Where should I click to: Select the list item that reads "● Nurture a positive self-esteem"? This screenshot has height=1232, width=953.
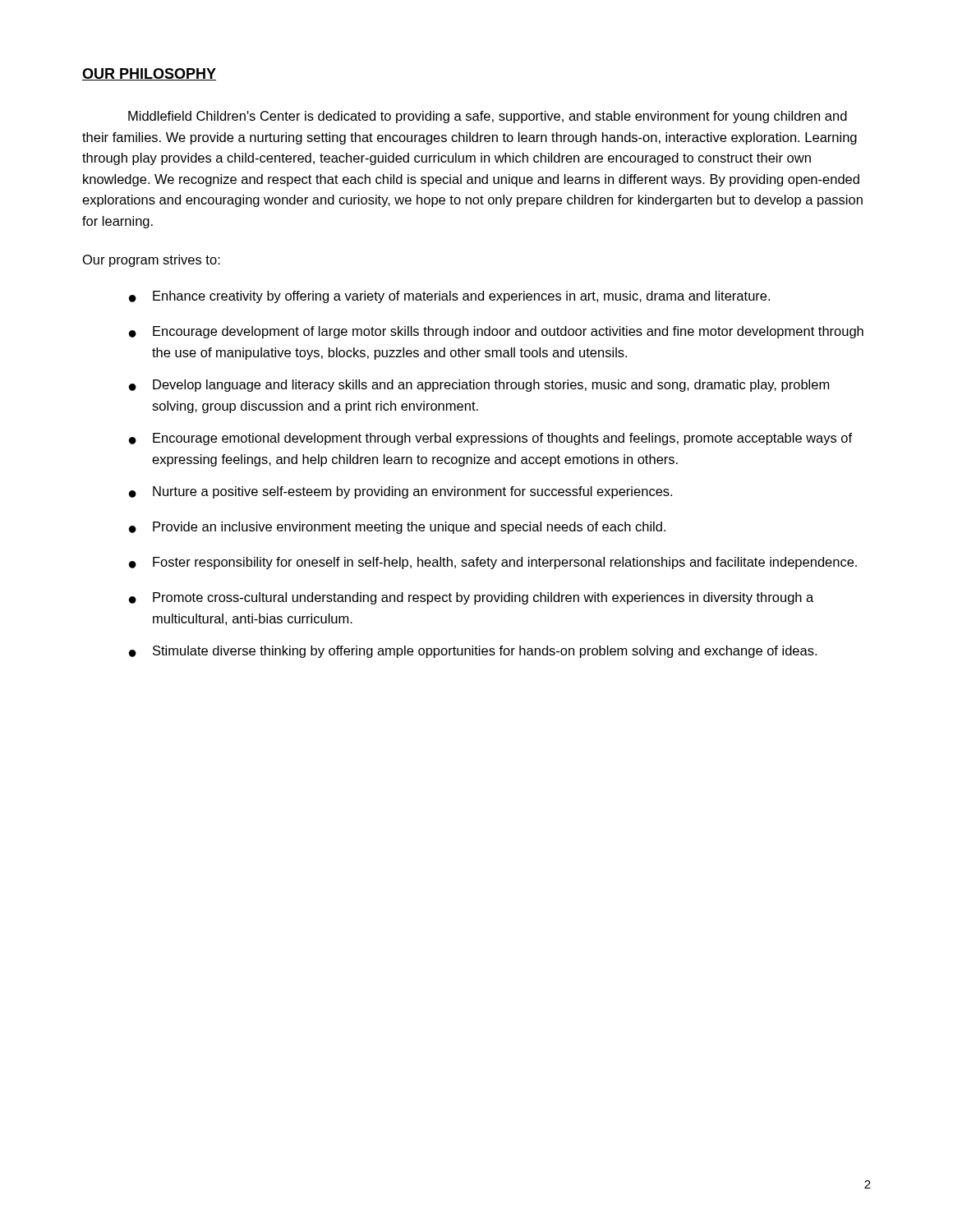[x=499, y=493]
